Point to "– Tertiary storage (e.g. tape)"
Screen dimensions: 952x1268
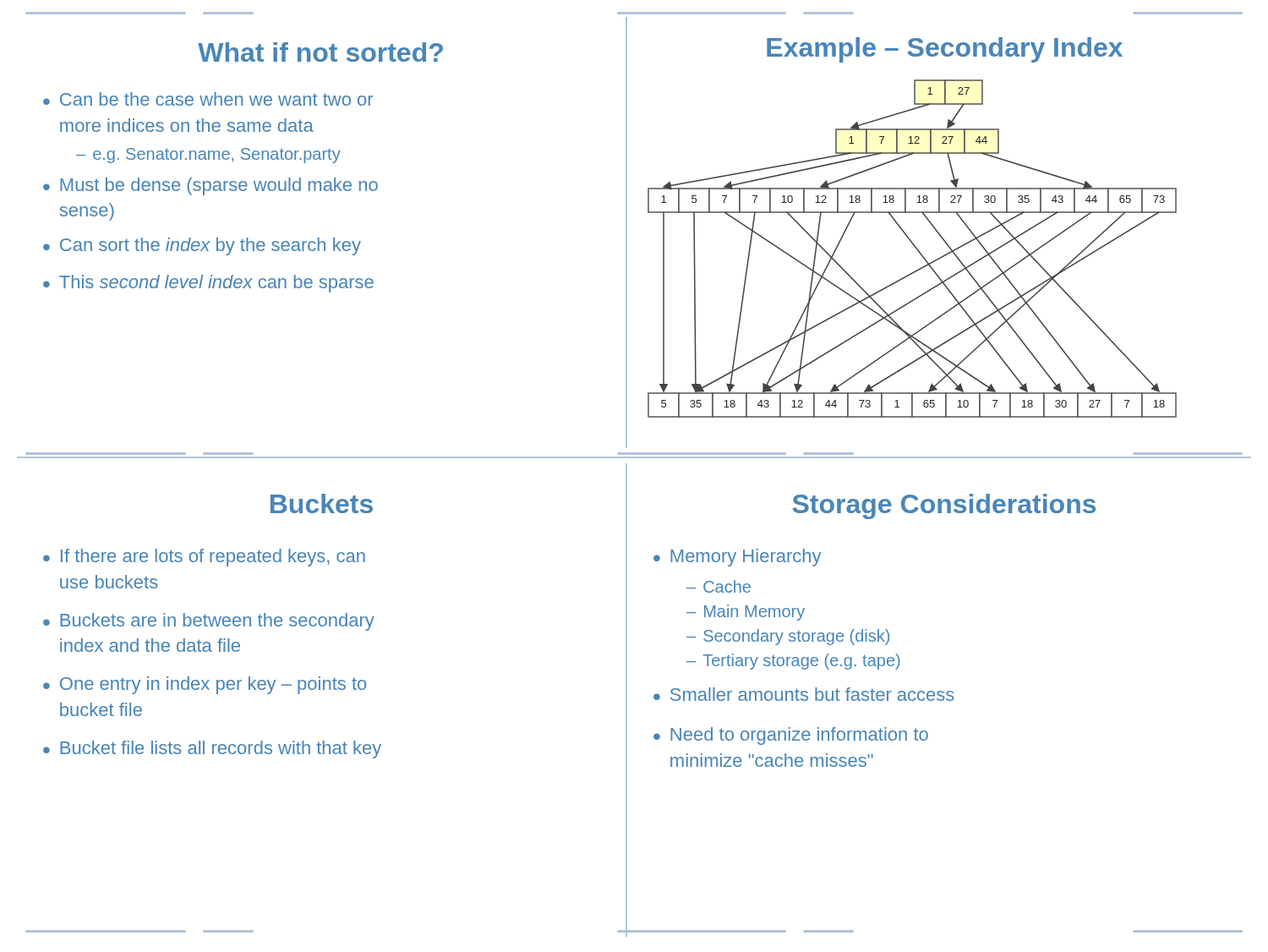click(794, 660)
